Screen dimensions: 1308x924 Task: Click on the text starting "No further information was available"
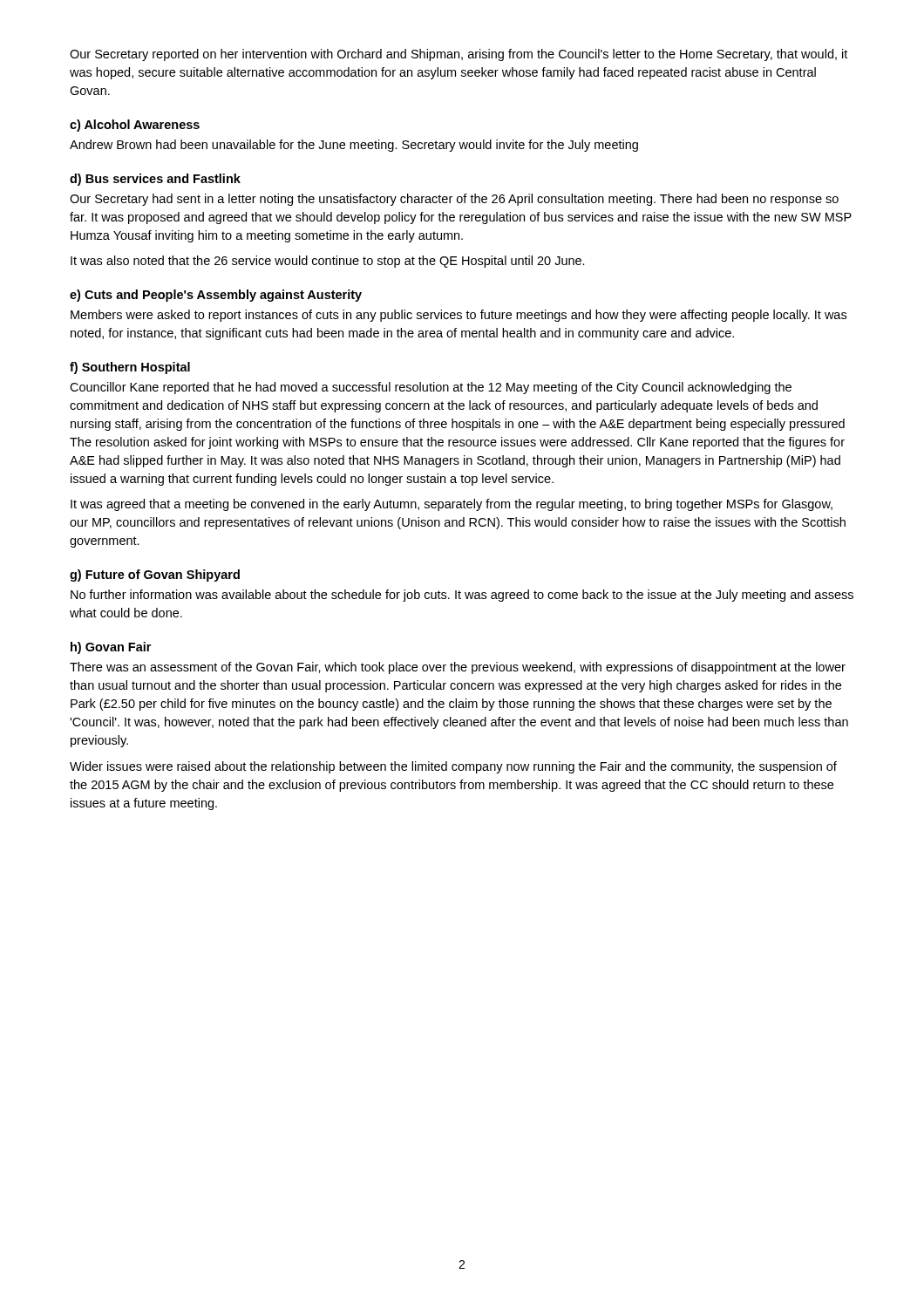click(x=462, y=605)
